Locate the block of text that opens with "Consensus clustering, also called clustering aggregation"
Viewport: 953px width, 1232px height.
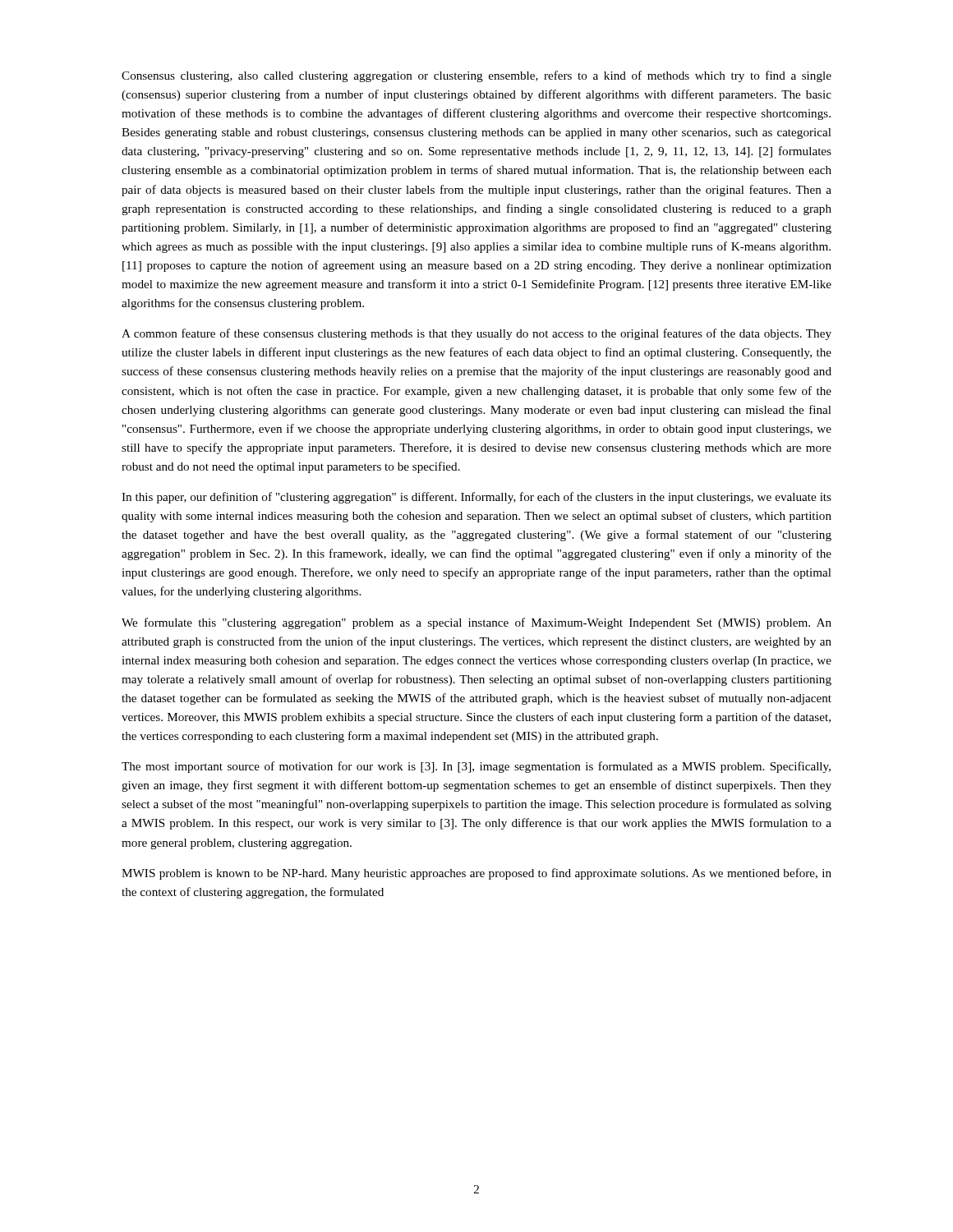point(476,189)
